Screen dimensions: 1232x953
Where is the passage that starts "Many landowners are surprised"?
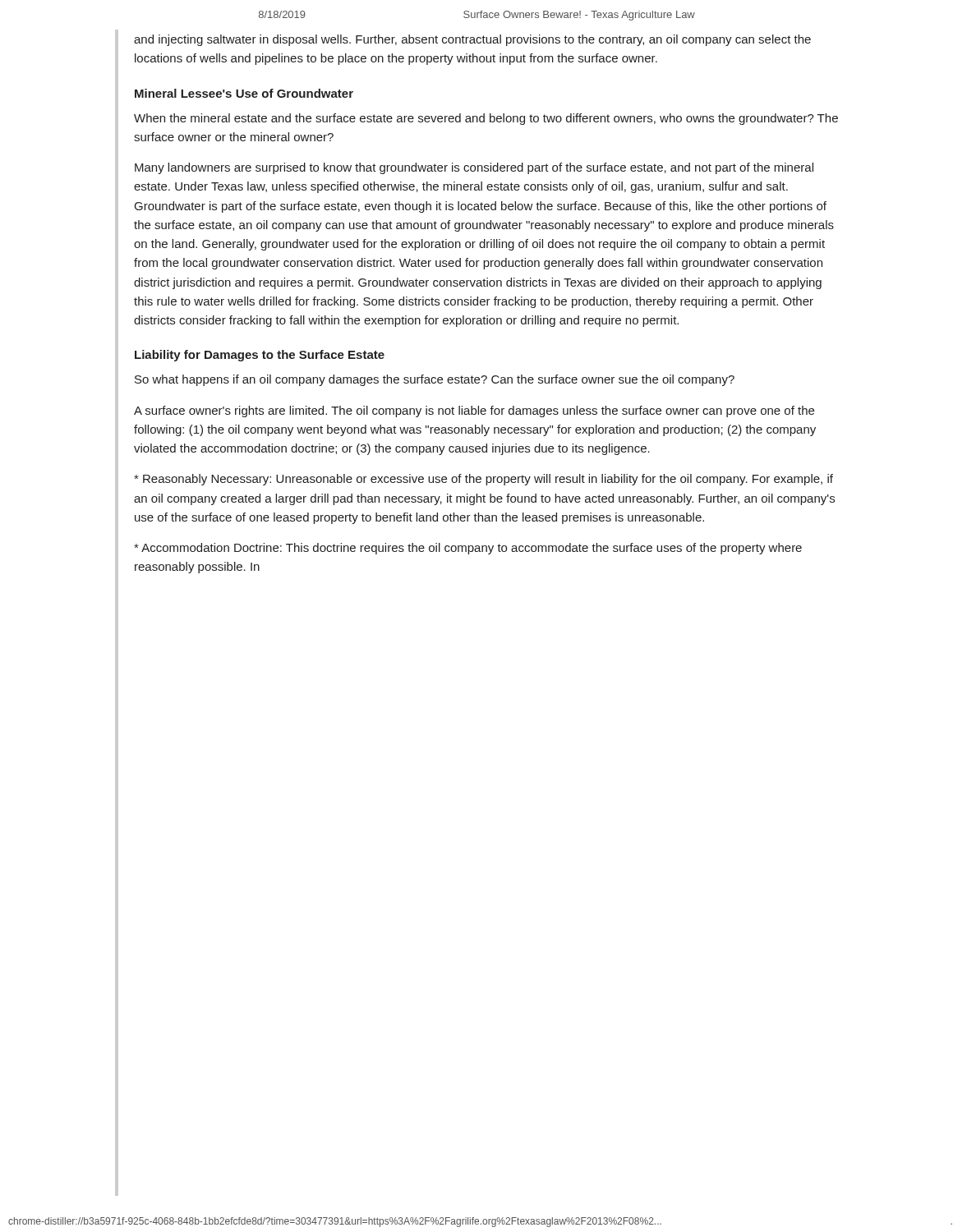tap(484, 244)
